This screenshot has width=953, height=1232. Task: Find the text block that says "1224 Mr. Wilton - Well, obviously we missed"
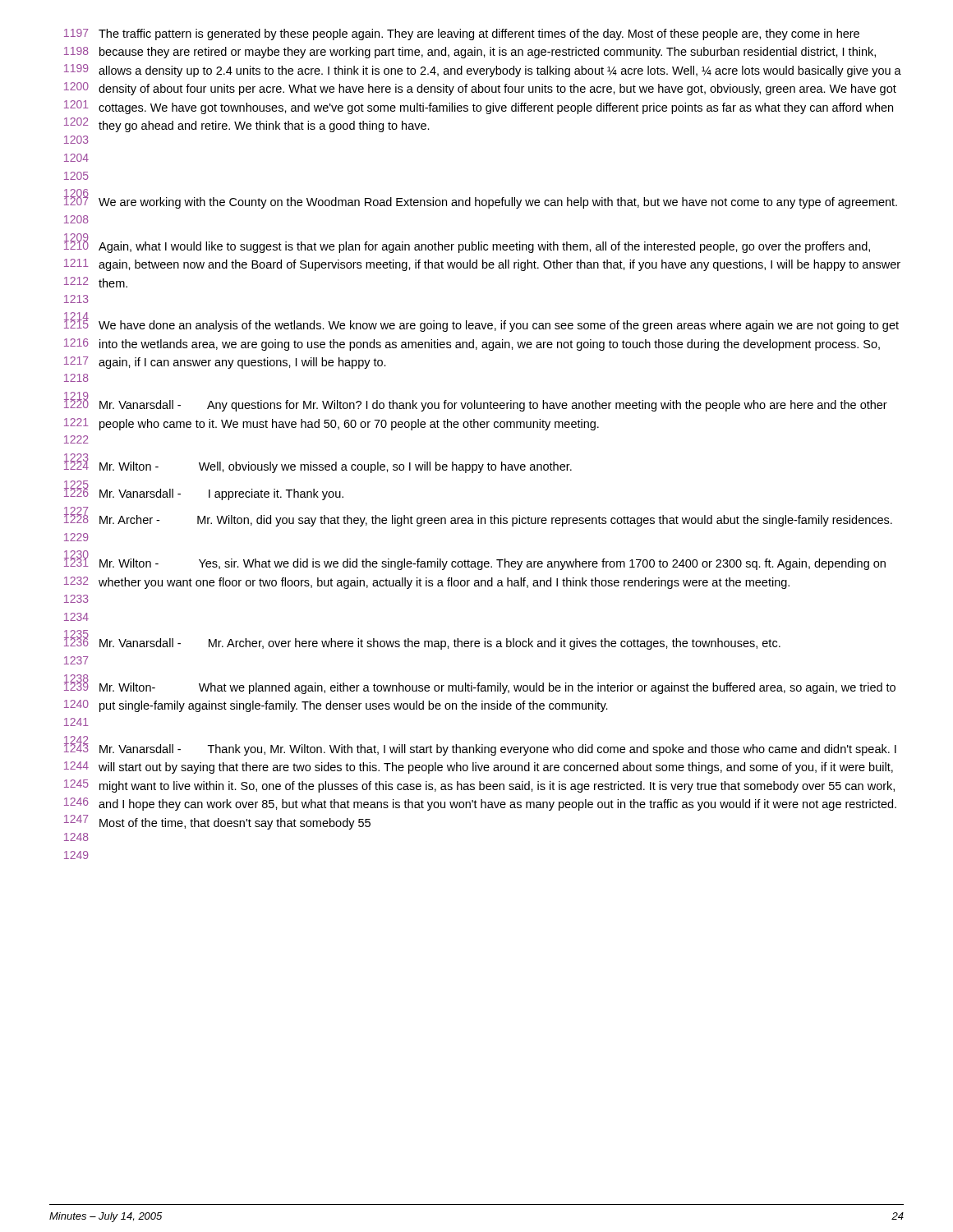[x=476, y=467]
